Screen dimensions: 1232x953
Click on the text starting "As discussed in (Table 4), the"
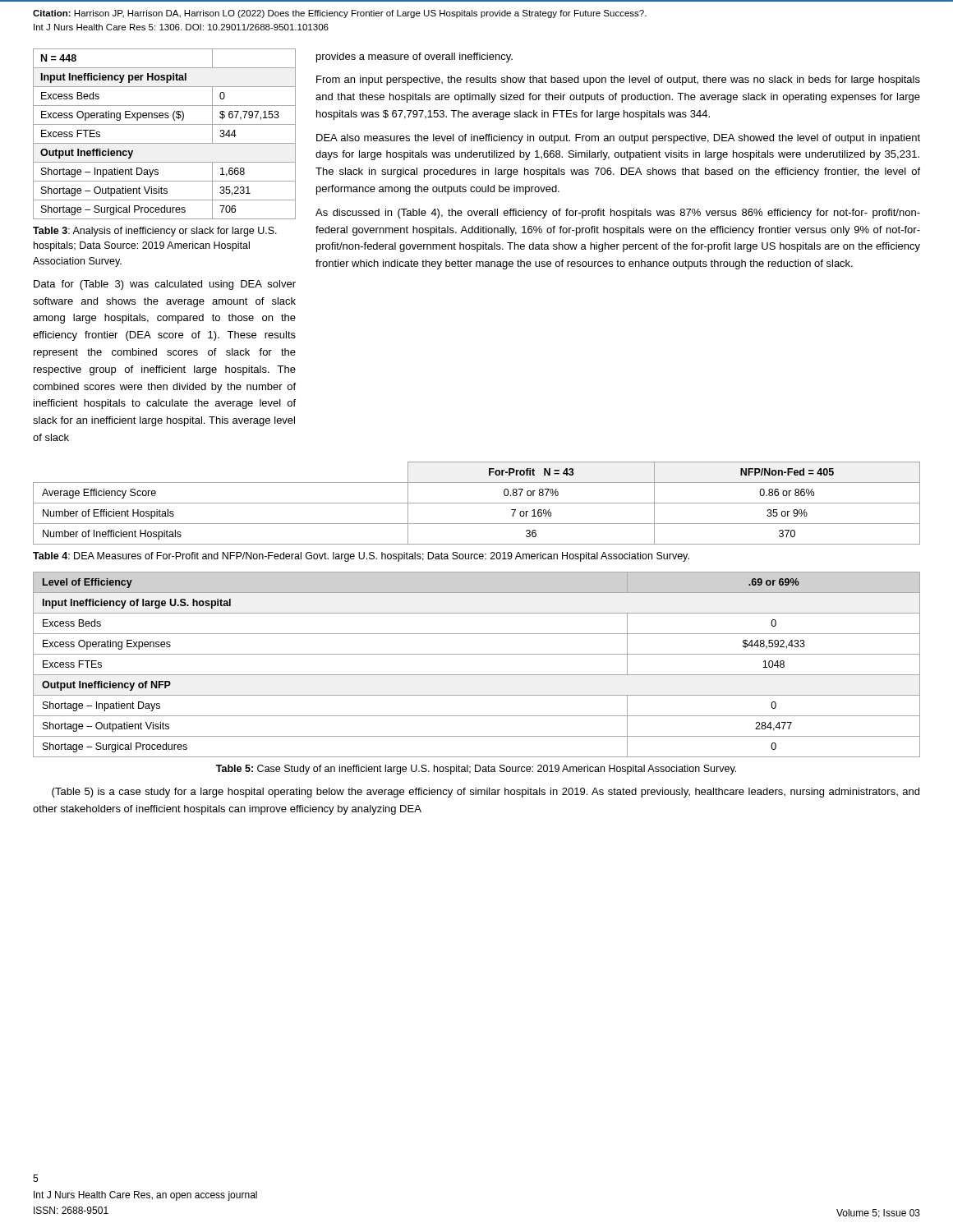click(x=618, y=238)
